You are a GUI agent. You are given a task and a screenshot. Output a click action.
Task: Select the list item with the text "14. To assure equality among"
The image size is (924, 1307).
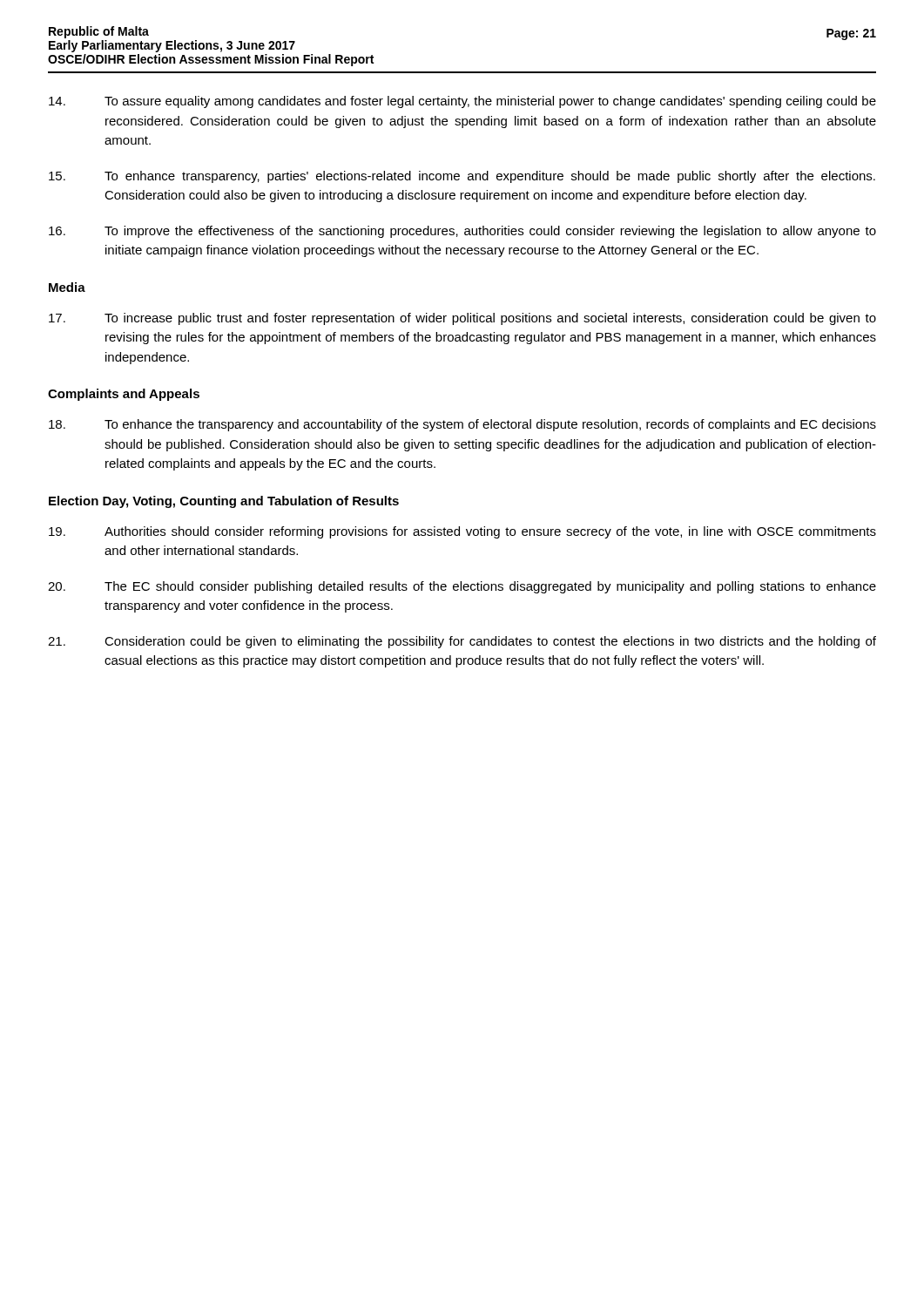[462, 121]
